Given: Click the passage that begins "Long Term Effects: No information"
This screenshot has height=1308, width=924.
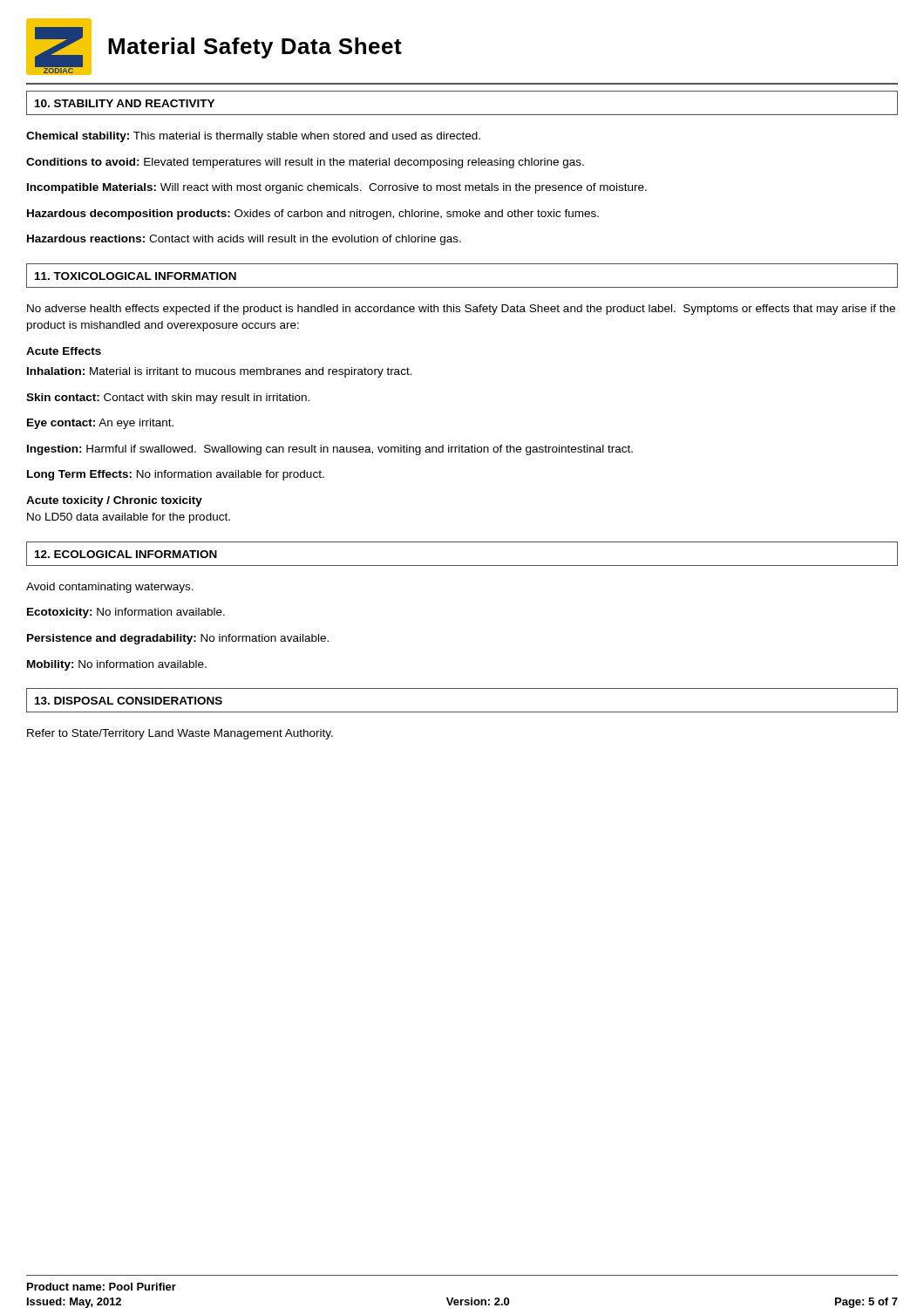Looking at the screenshot, I should (175, 474).
